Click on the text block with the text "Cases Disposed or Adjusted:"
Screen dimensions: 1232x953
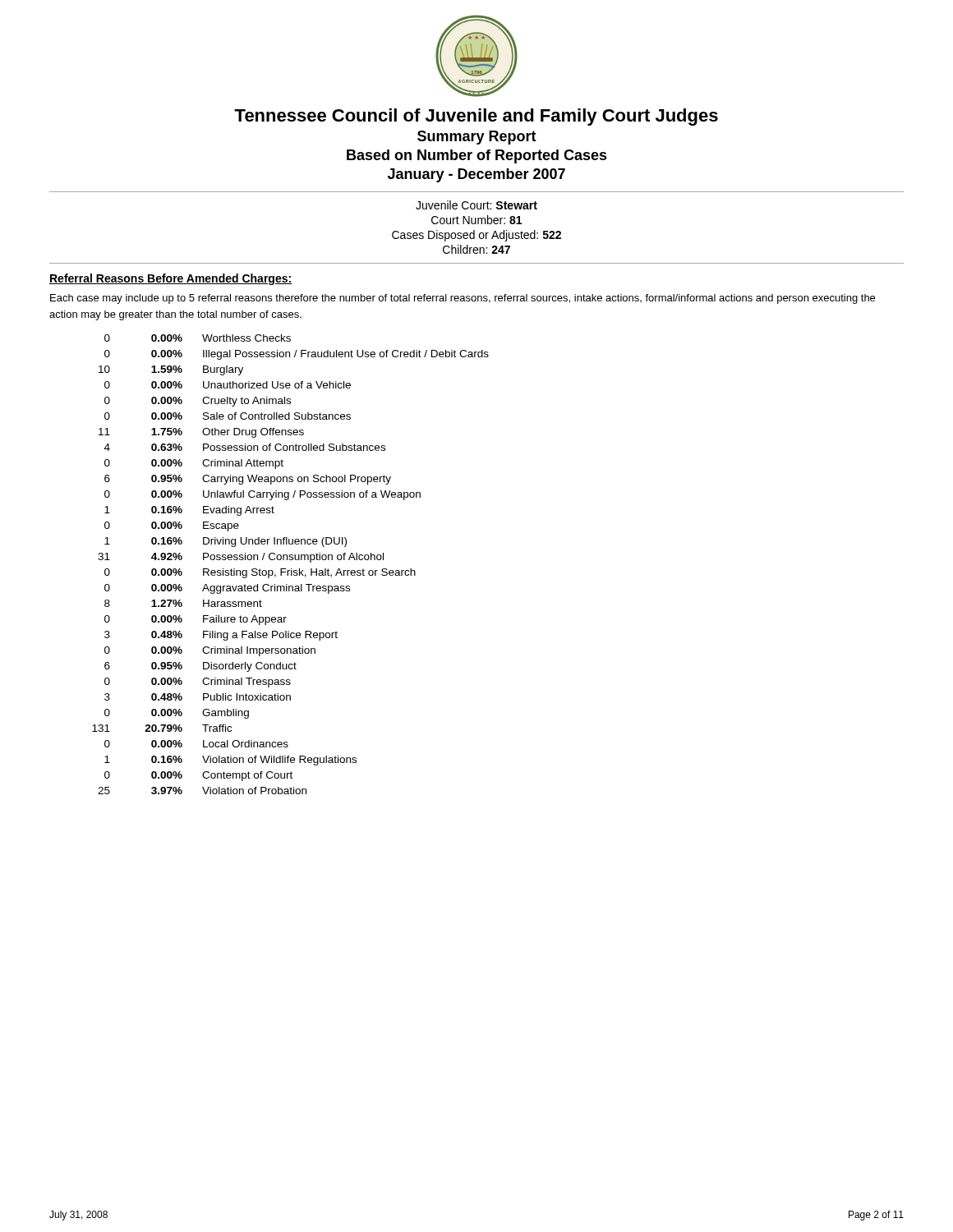click(476, 235)
